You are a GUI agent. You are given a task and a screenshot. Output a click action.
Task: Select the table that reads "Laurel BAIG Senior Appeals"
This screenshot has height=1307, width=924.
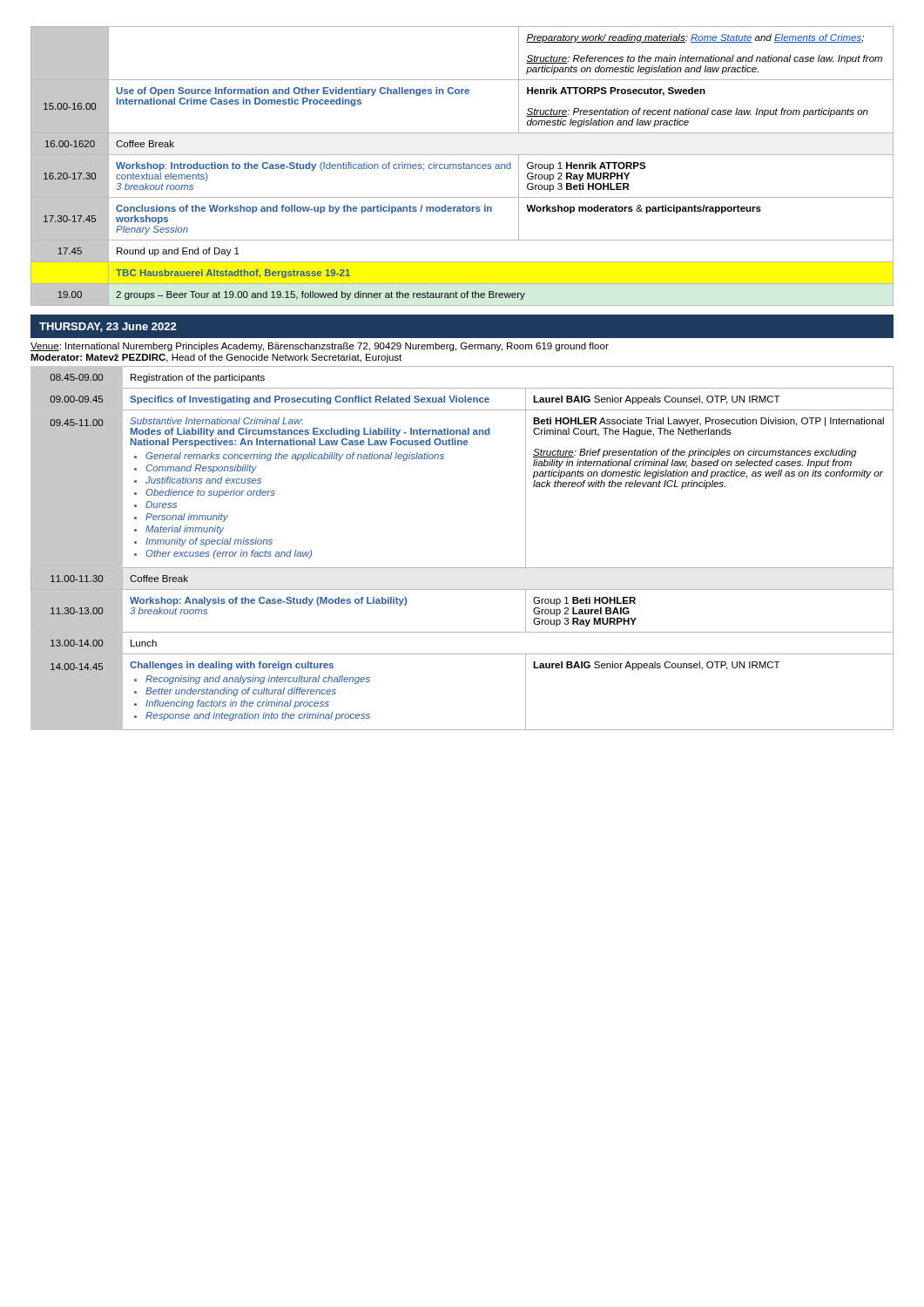462,548
